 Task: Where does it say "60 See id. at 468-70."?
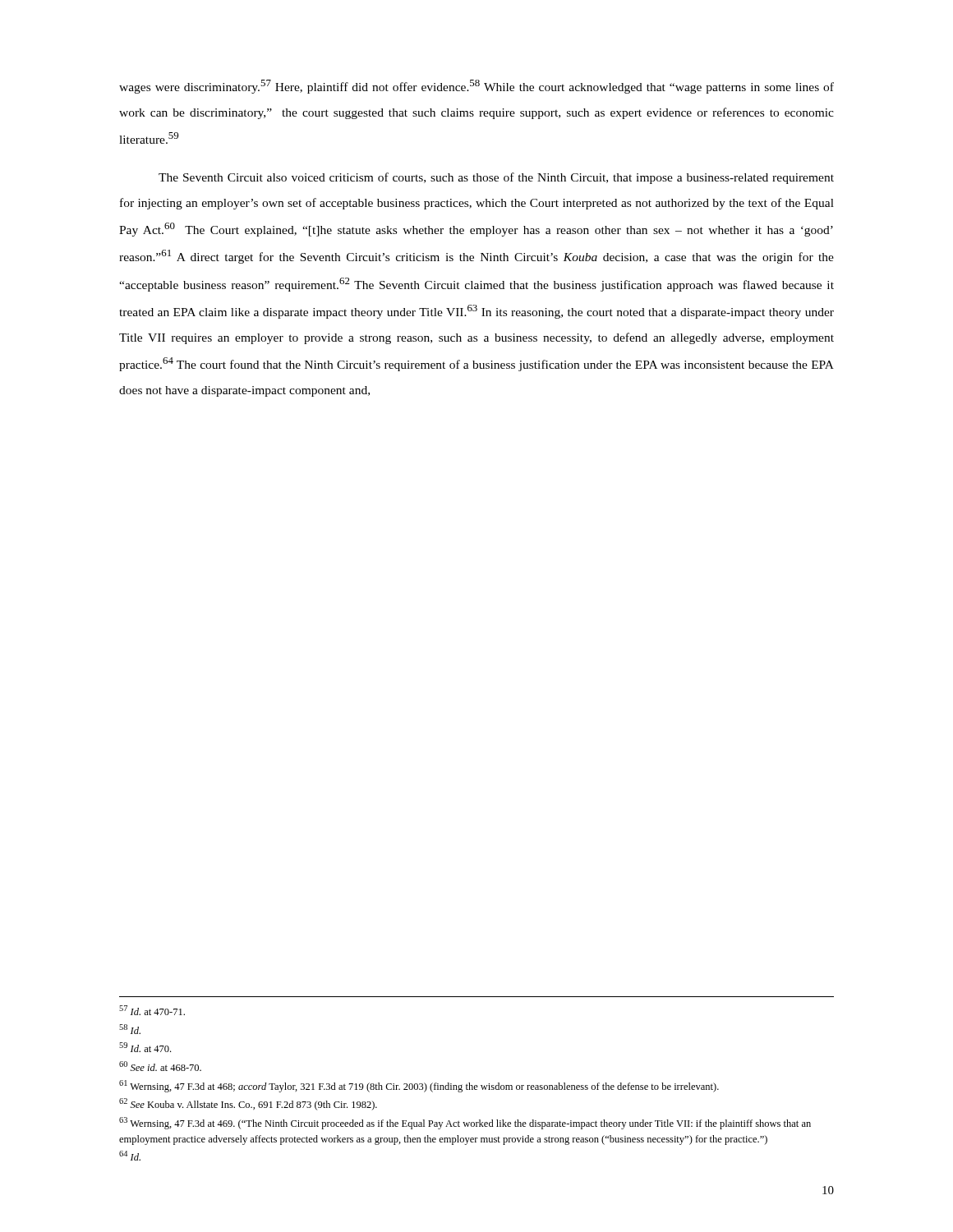tap(160, 1066)
